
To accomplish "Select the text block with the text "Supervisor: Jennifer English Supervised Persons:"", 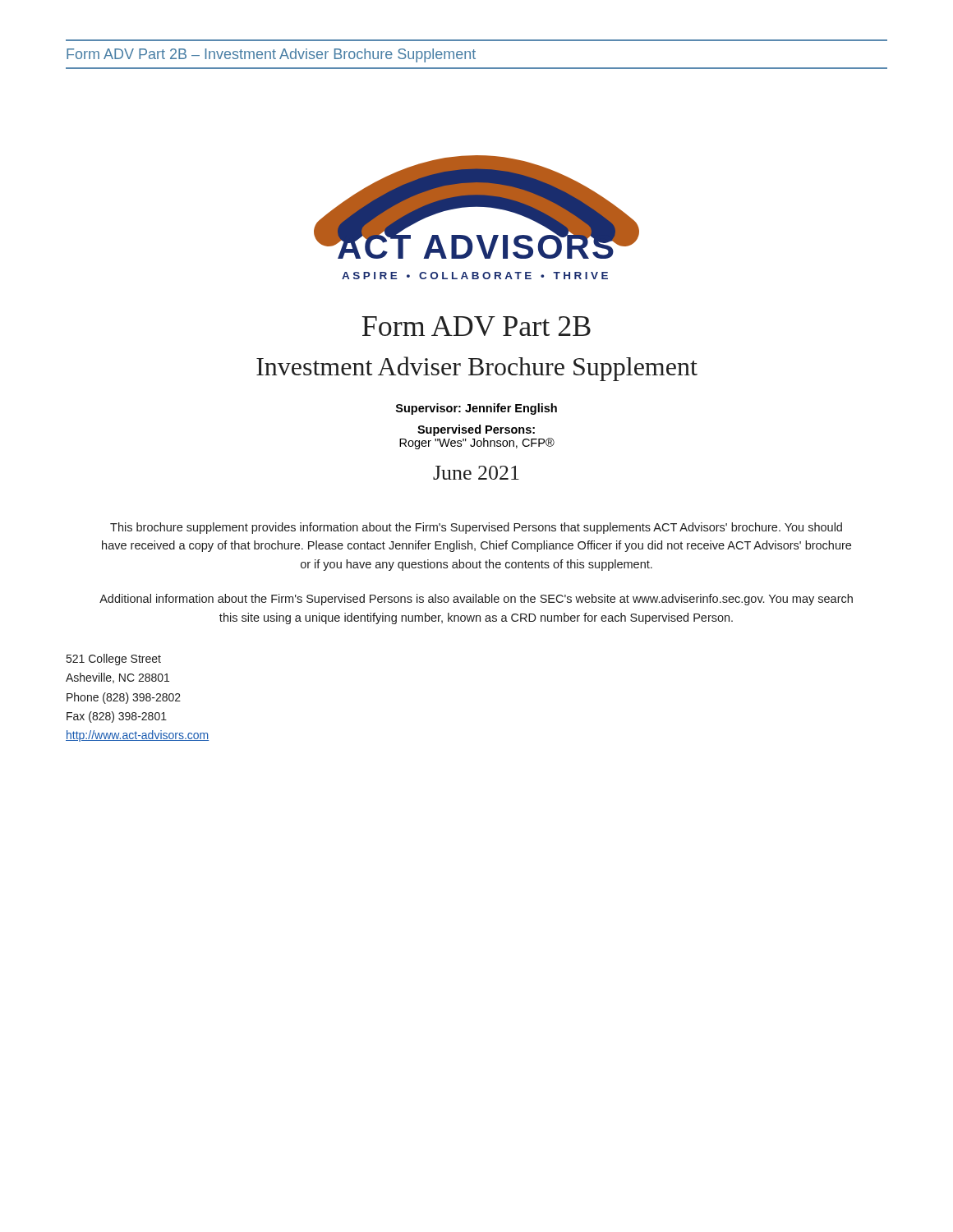I will pyautogui.click(x=476, y=425).
